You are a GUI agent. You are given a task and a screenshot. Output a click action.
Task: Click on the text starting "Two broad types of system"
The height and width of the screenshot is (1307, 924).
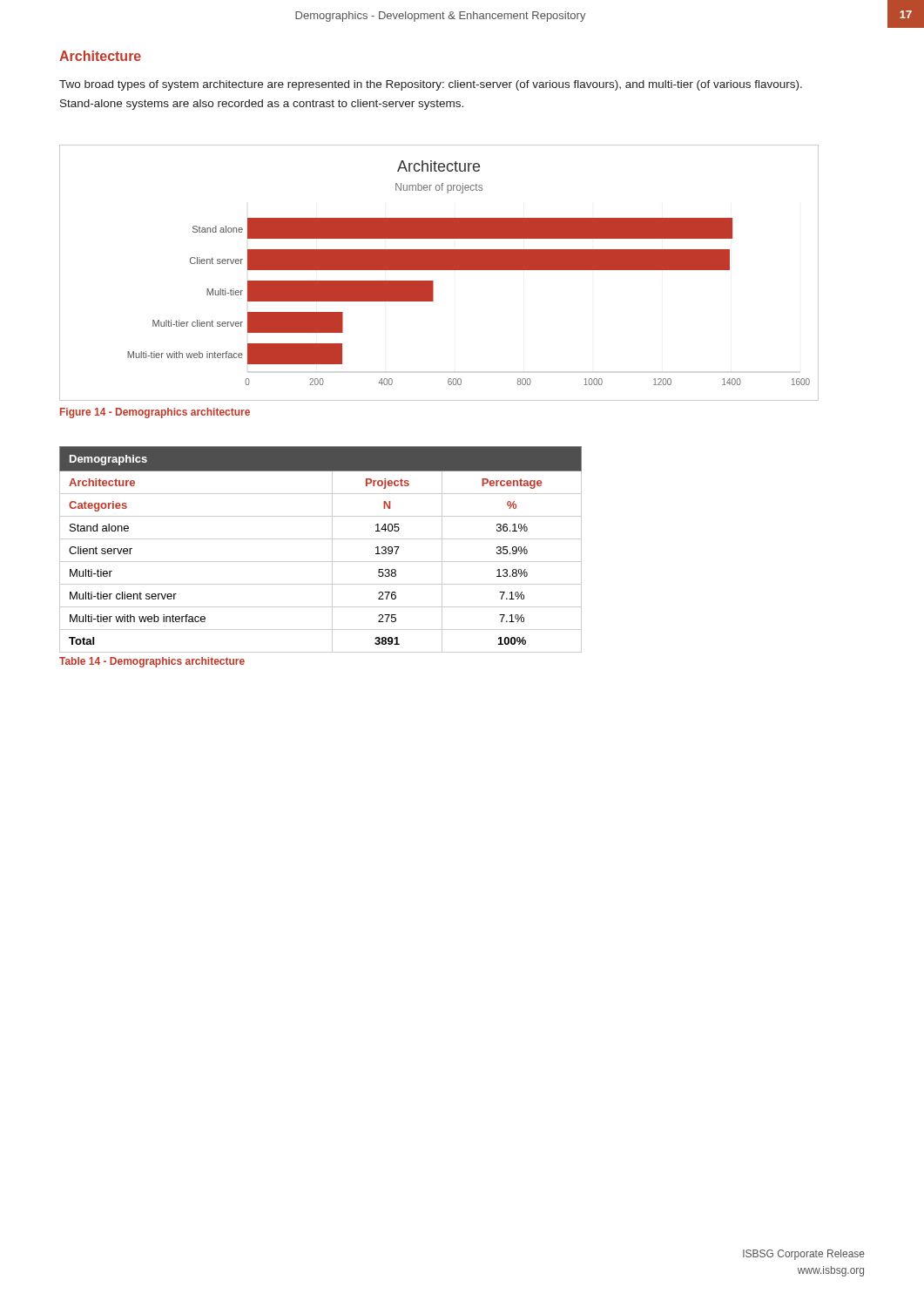coord(431,93)
